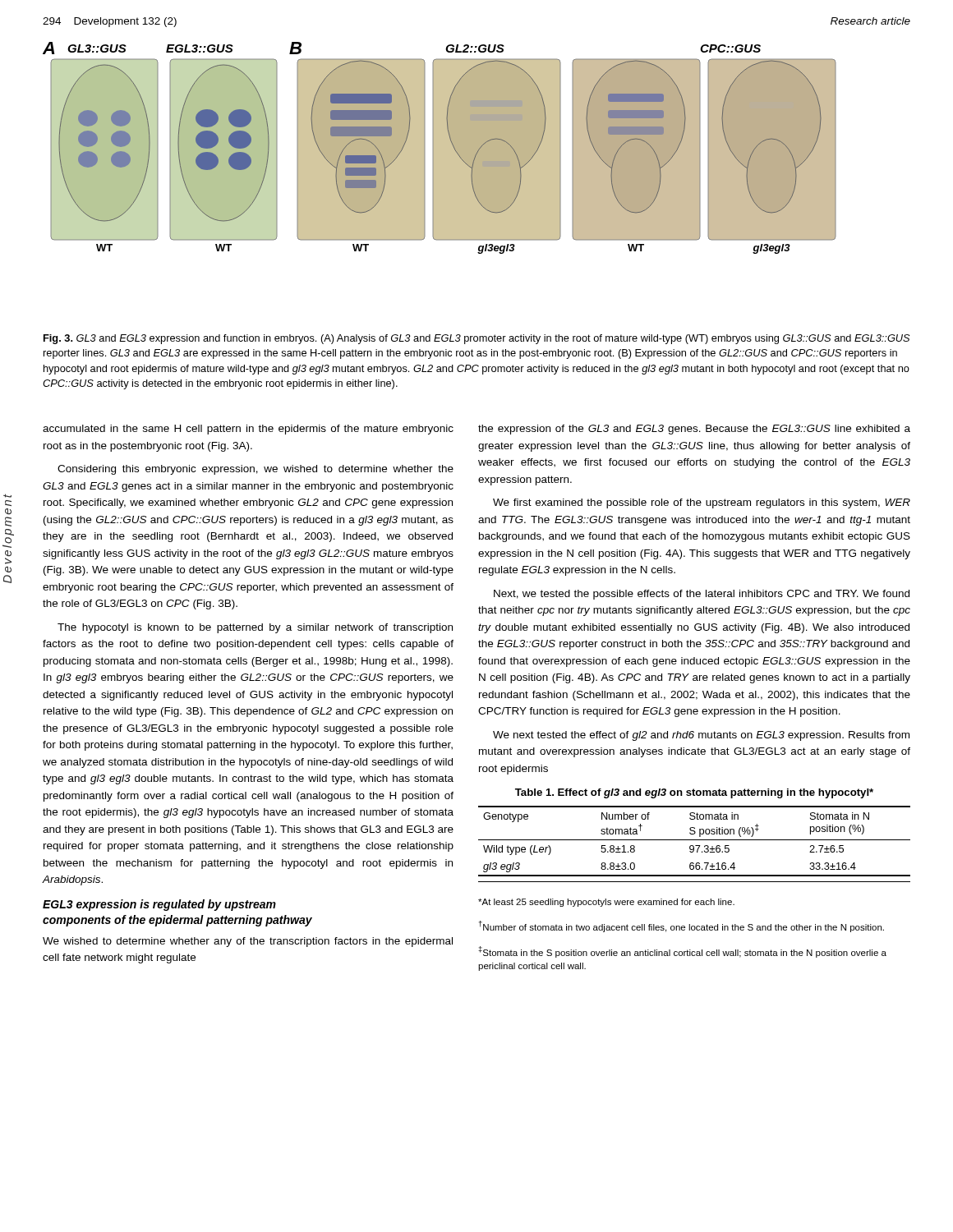The image size is (953, 1232).
Task: Click on the photo
Action: 476,172
